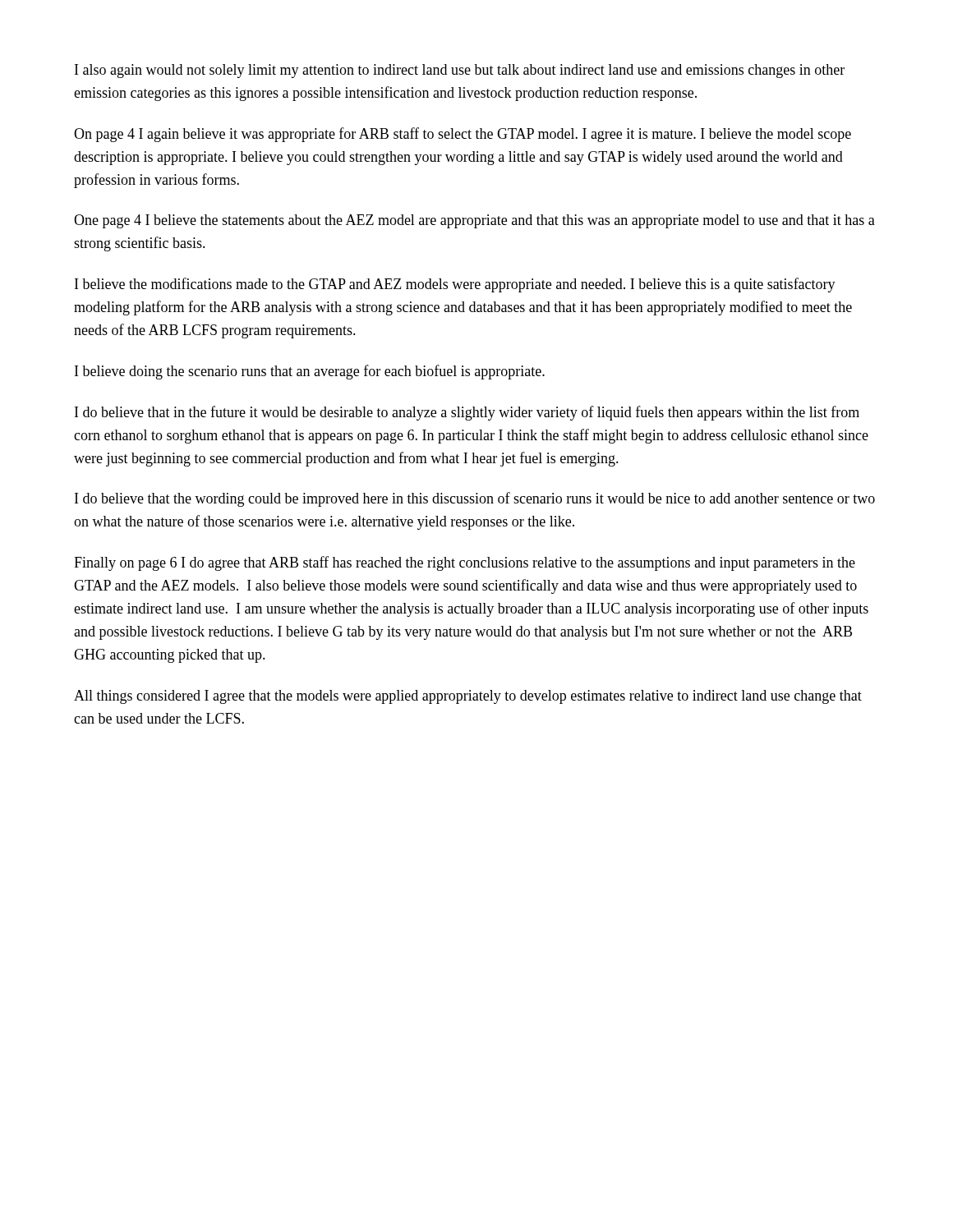Viewport: 953px width, 1232px height.
Task: Select the text block that reads "On page 4"
Action: [x=463, y=157]
